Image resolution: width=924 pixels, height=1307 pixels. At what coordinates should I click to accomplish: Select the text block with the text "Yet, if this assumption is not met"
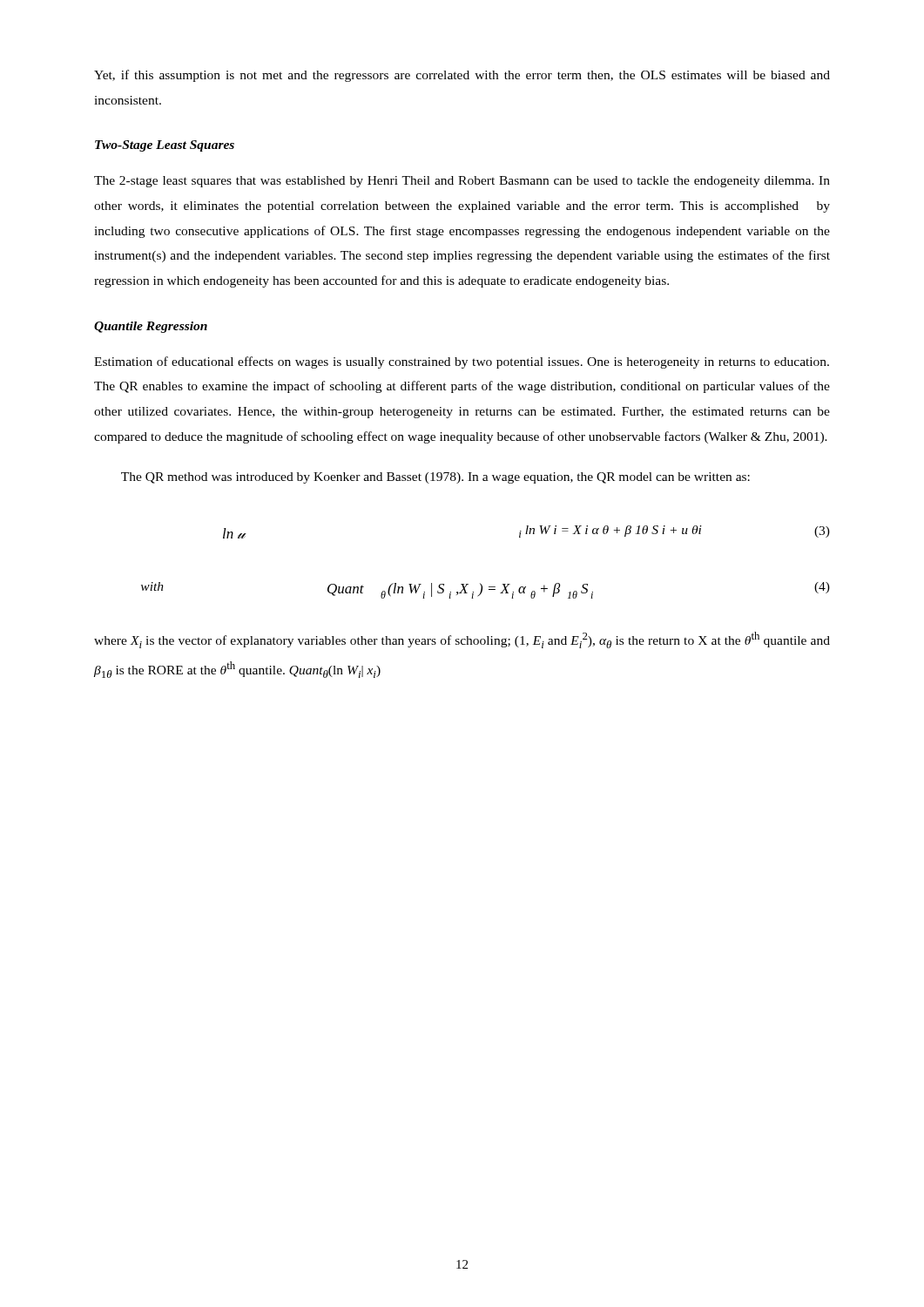(x=462, y=88)
